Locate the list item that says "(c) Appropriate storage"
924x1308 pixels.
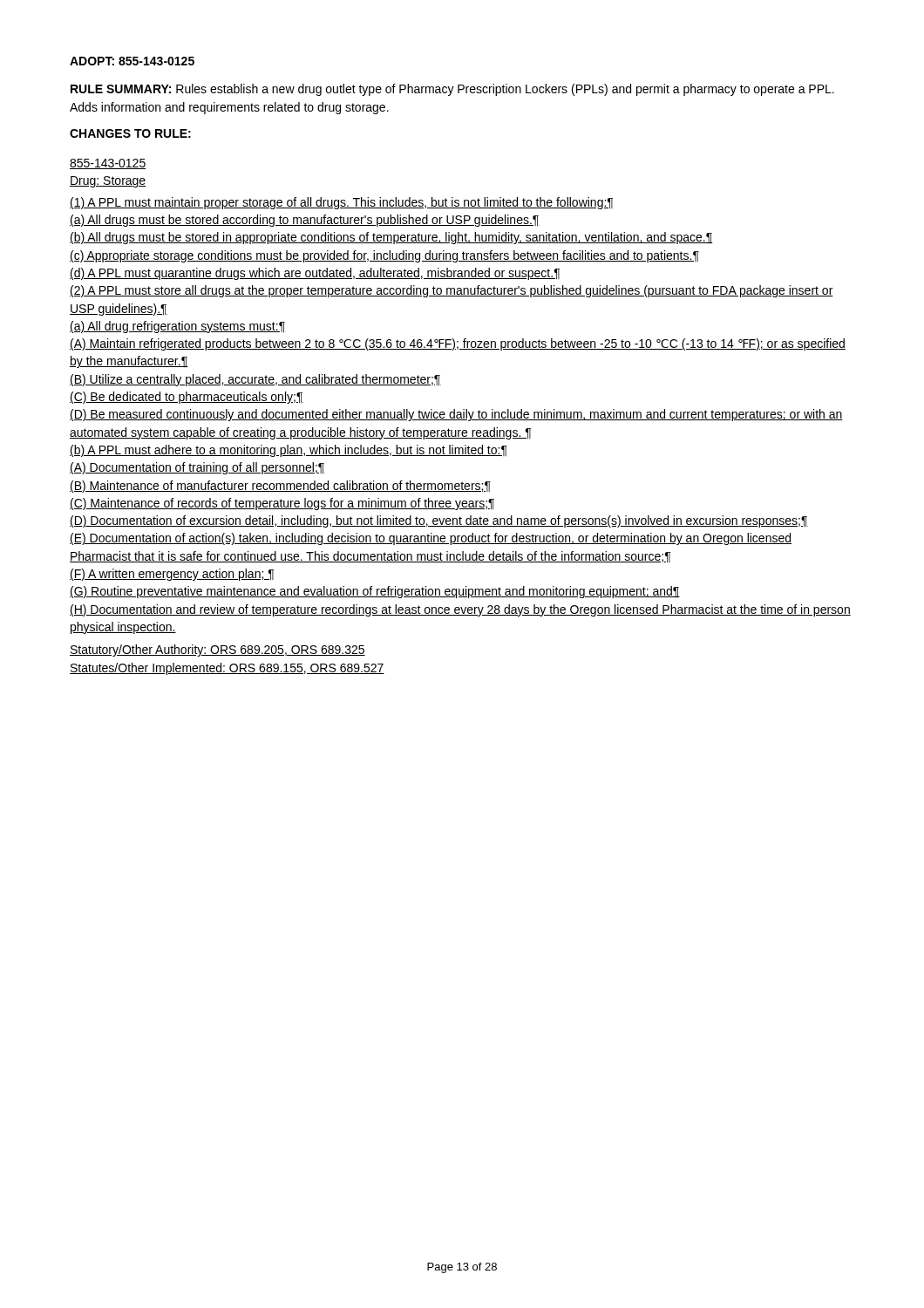click(x=462, y=255)
